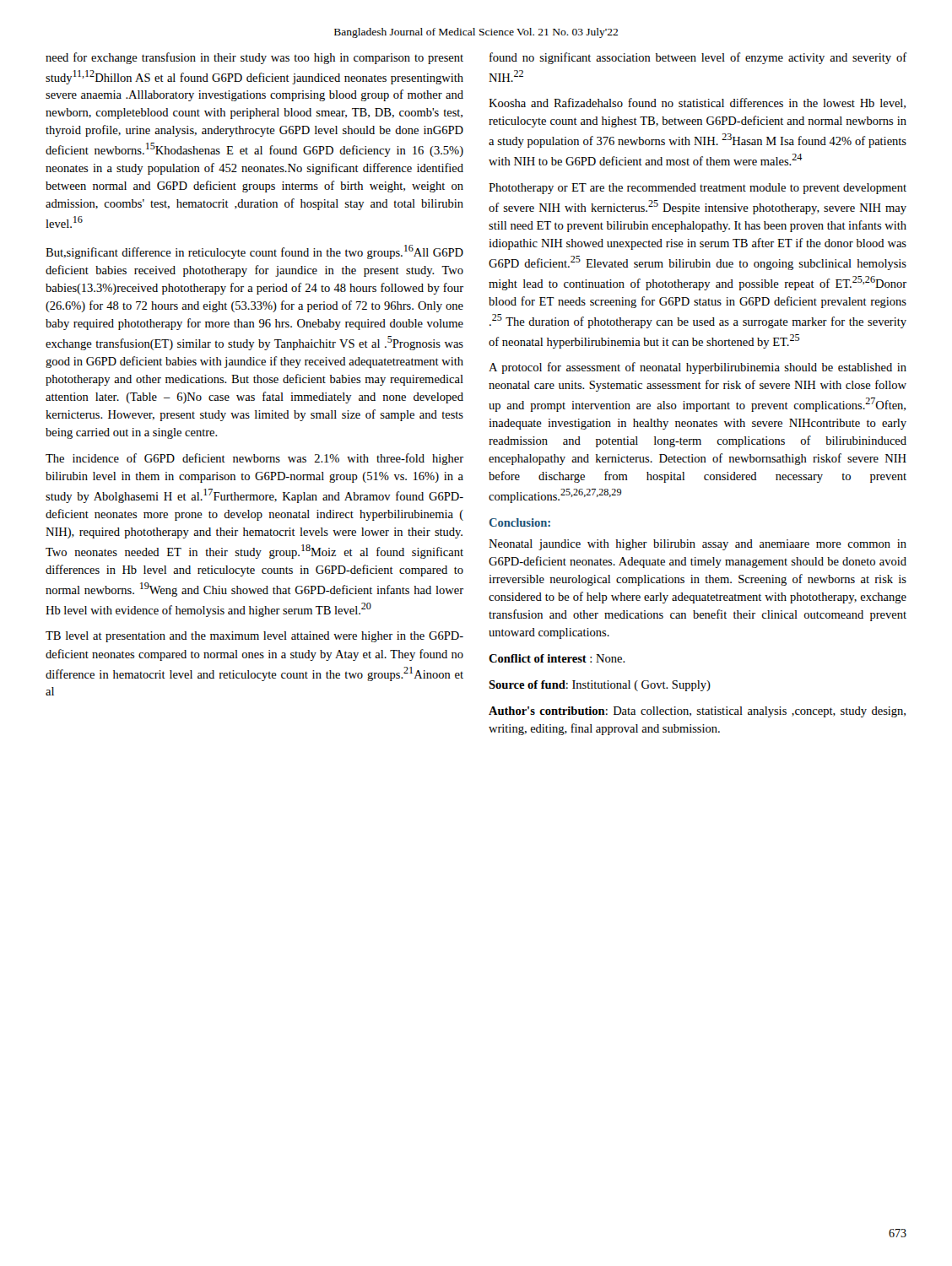Find the region starting "Author's contribution: Data"

coord(698,720)
